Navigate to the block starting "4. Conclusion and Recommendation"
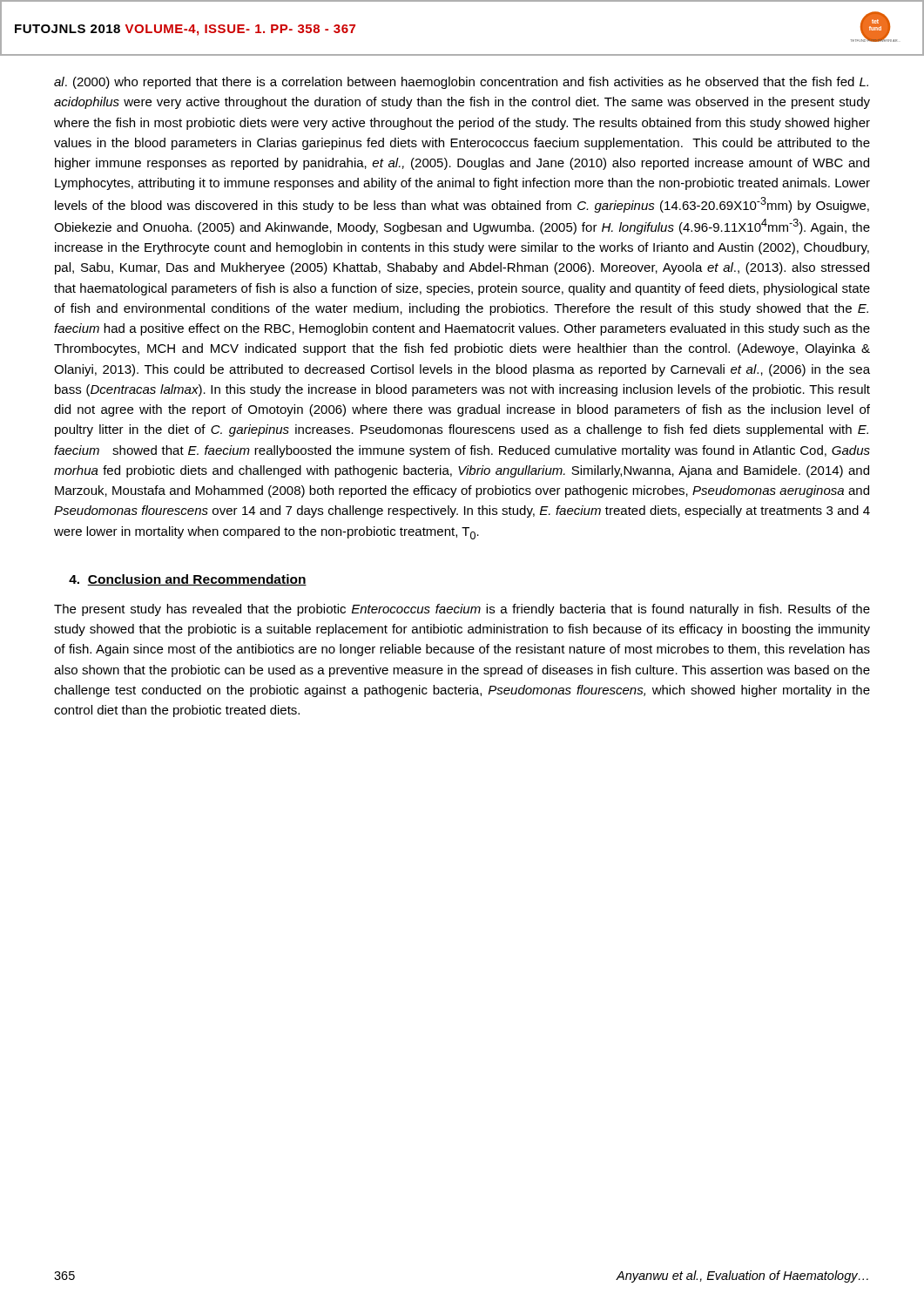 click(180, 579)
